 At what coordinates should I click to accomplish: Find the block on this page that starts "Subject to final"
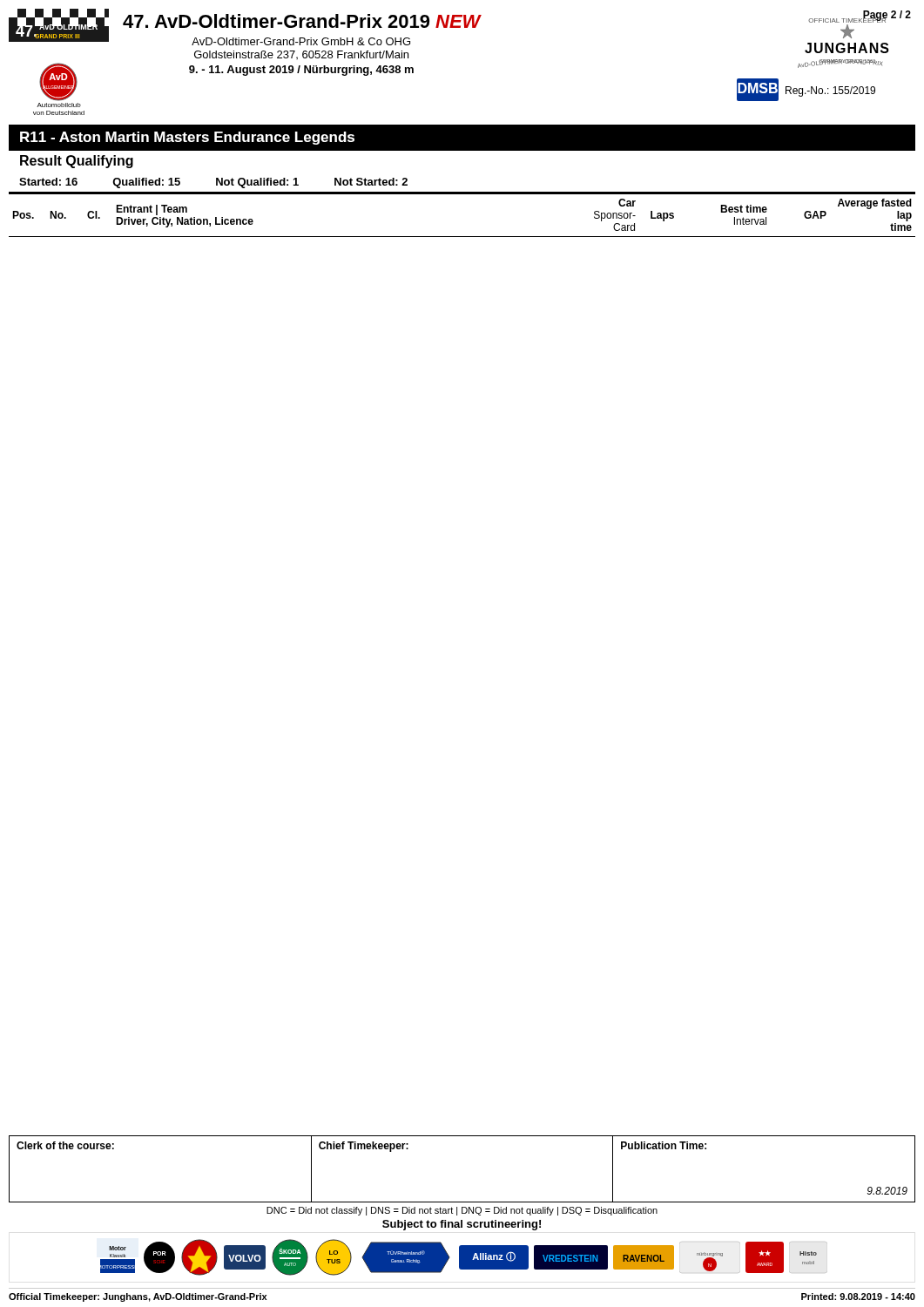point(462,1224)
